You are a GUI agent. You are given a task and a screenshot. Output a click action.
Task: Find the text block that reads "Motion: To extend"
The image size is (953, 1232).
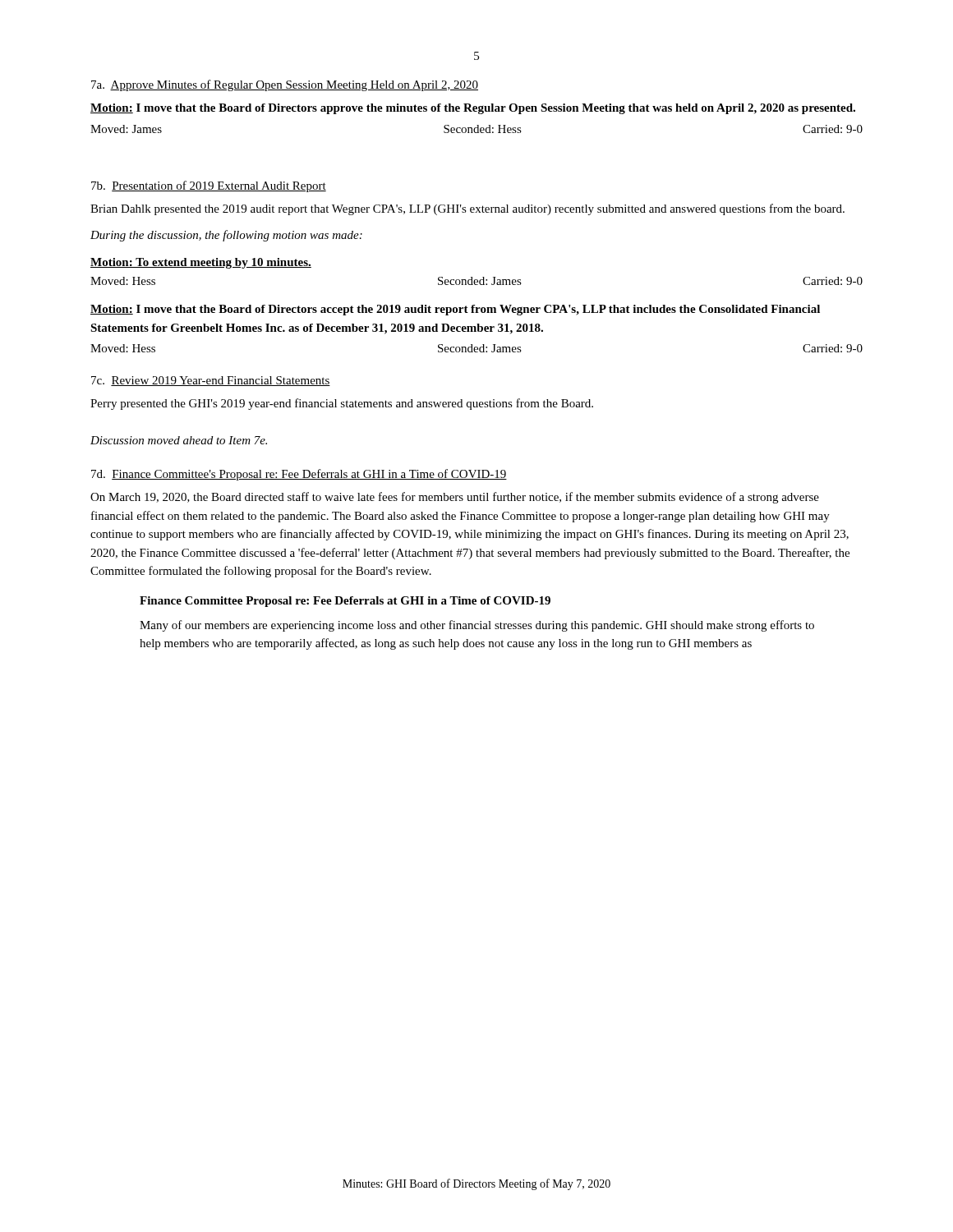(476, 270)
